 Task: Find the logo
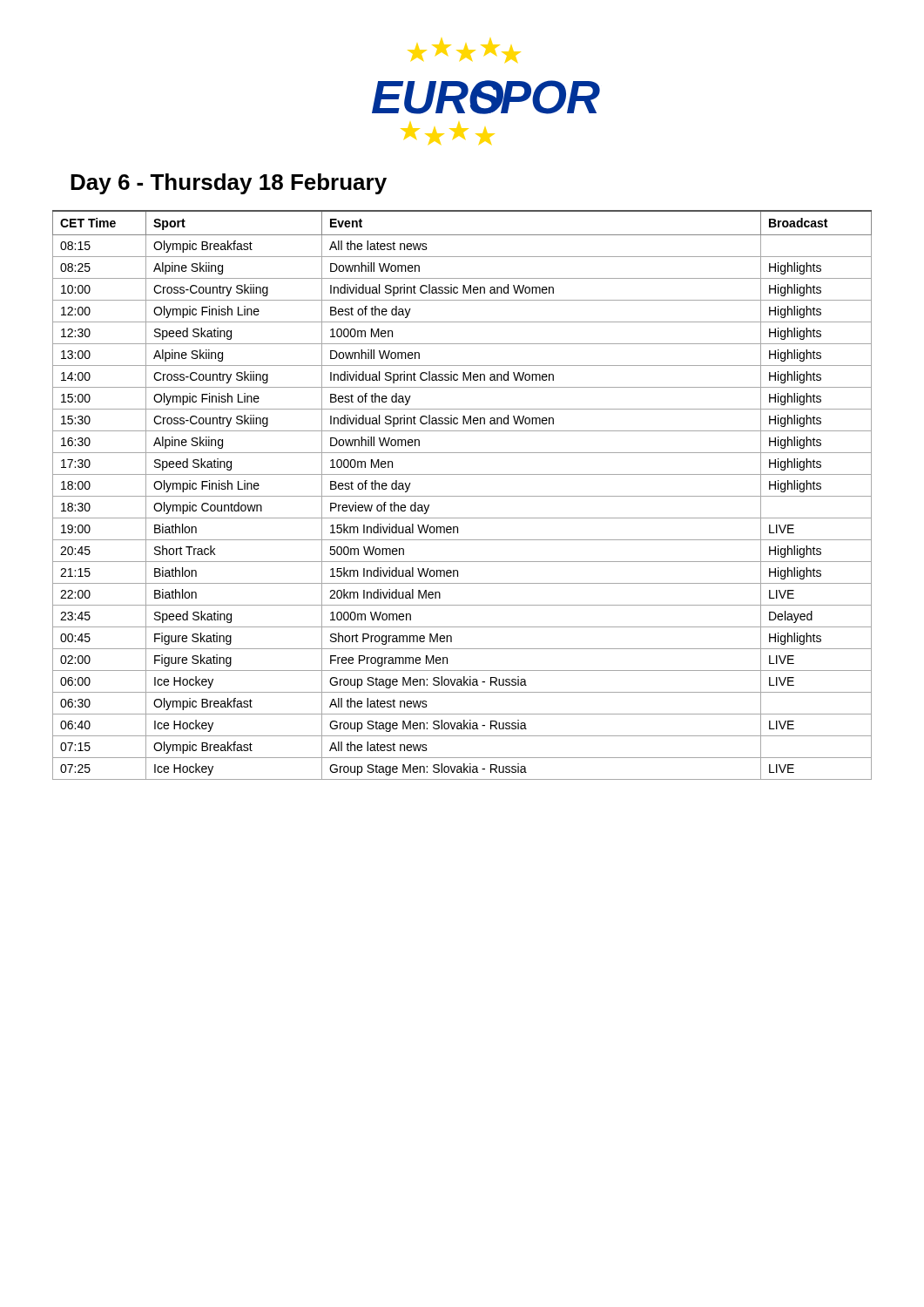(462, 80)
